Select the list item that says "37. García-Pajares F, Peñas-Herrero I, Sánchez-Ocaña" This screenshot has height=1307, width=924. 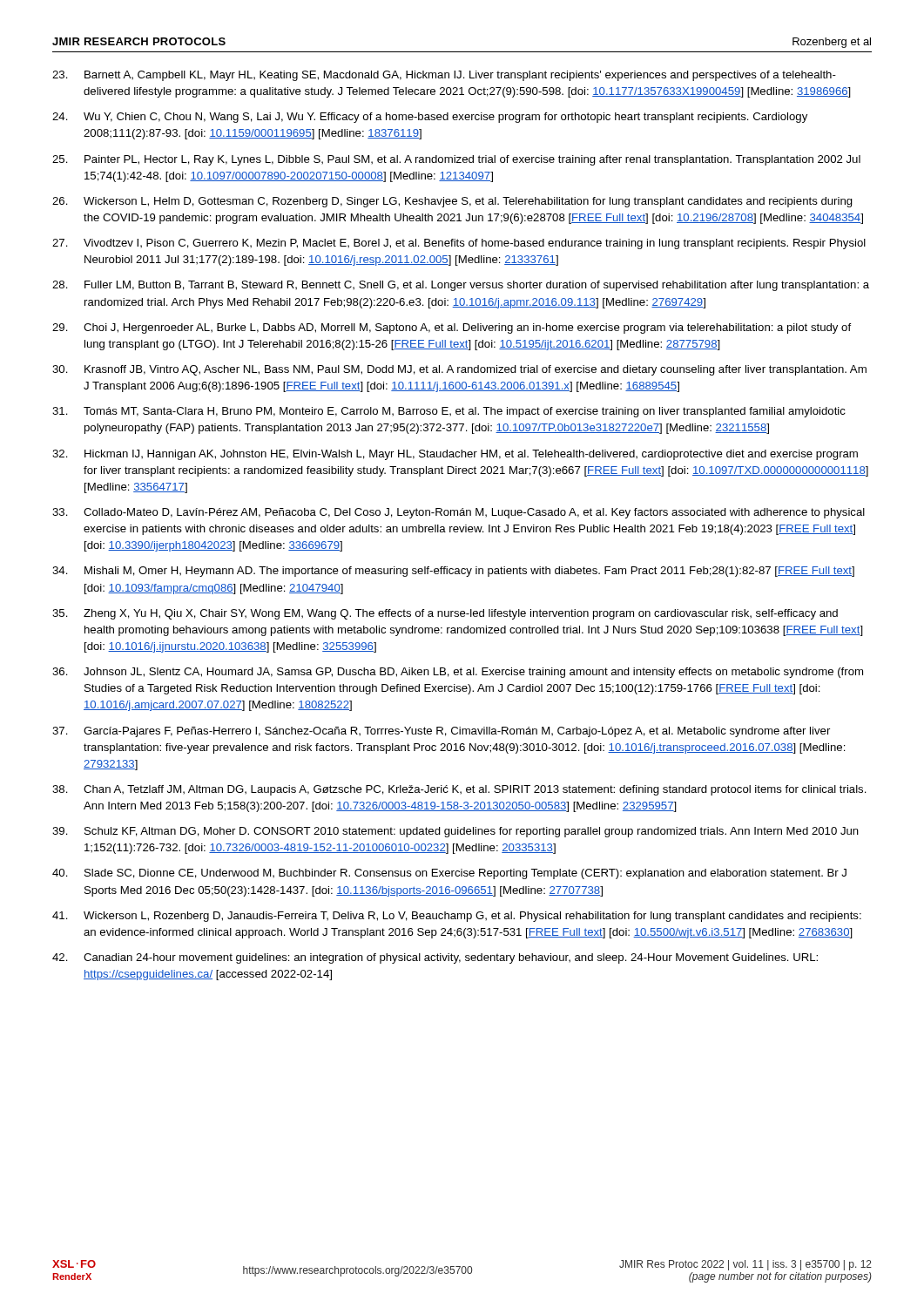click(462, 747)
